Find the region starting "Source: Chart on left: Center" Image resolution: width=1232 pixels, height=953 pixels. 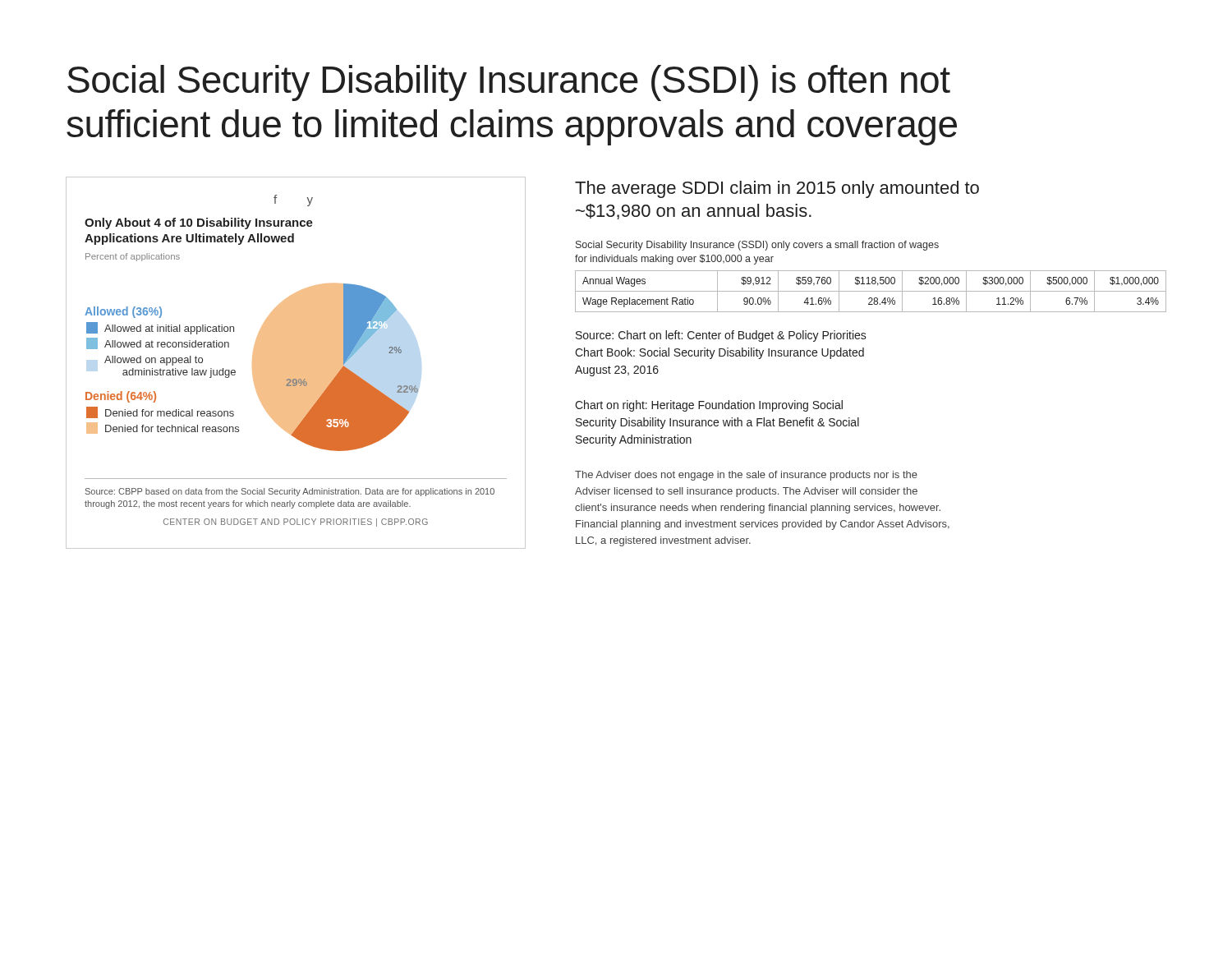tap(721, 352)
